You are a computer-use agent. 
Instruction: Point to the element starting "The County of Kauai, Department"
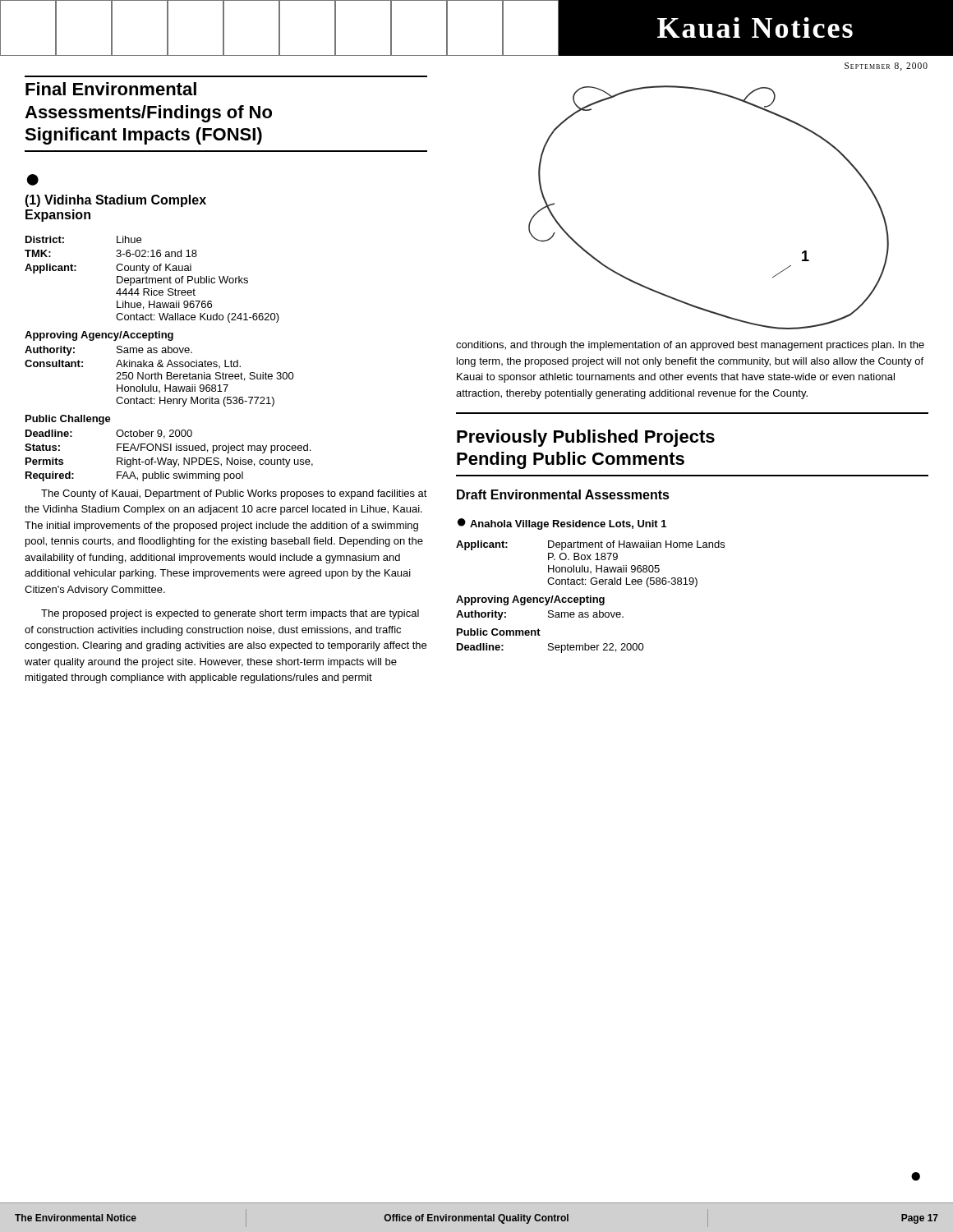226,541
